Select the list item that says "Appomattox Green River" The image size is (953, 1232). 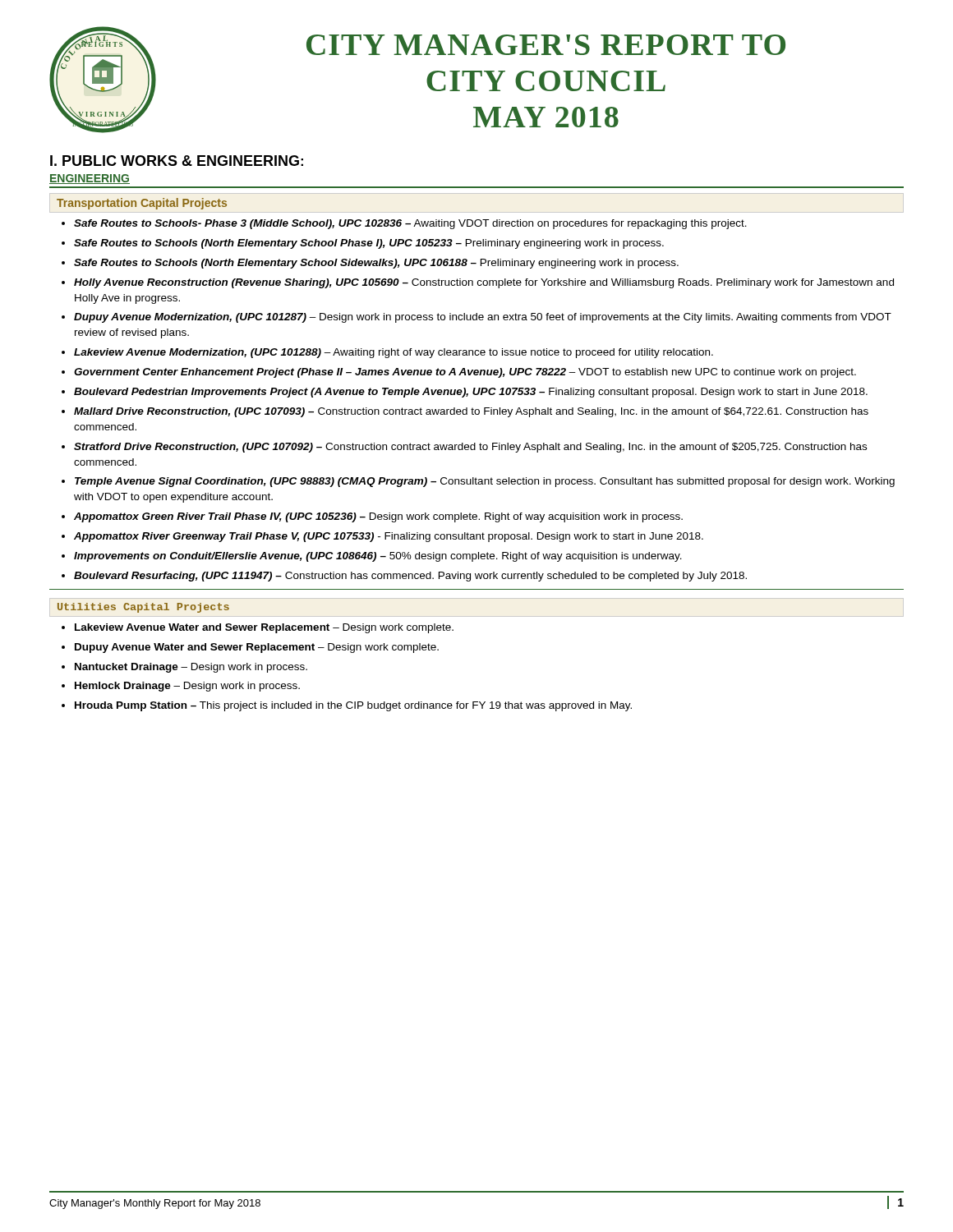pos(379,516)
